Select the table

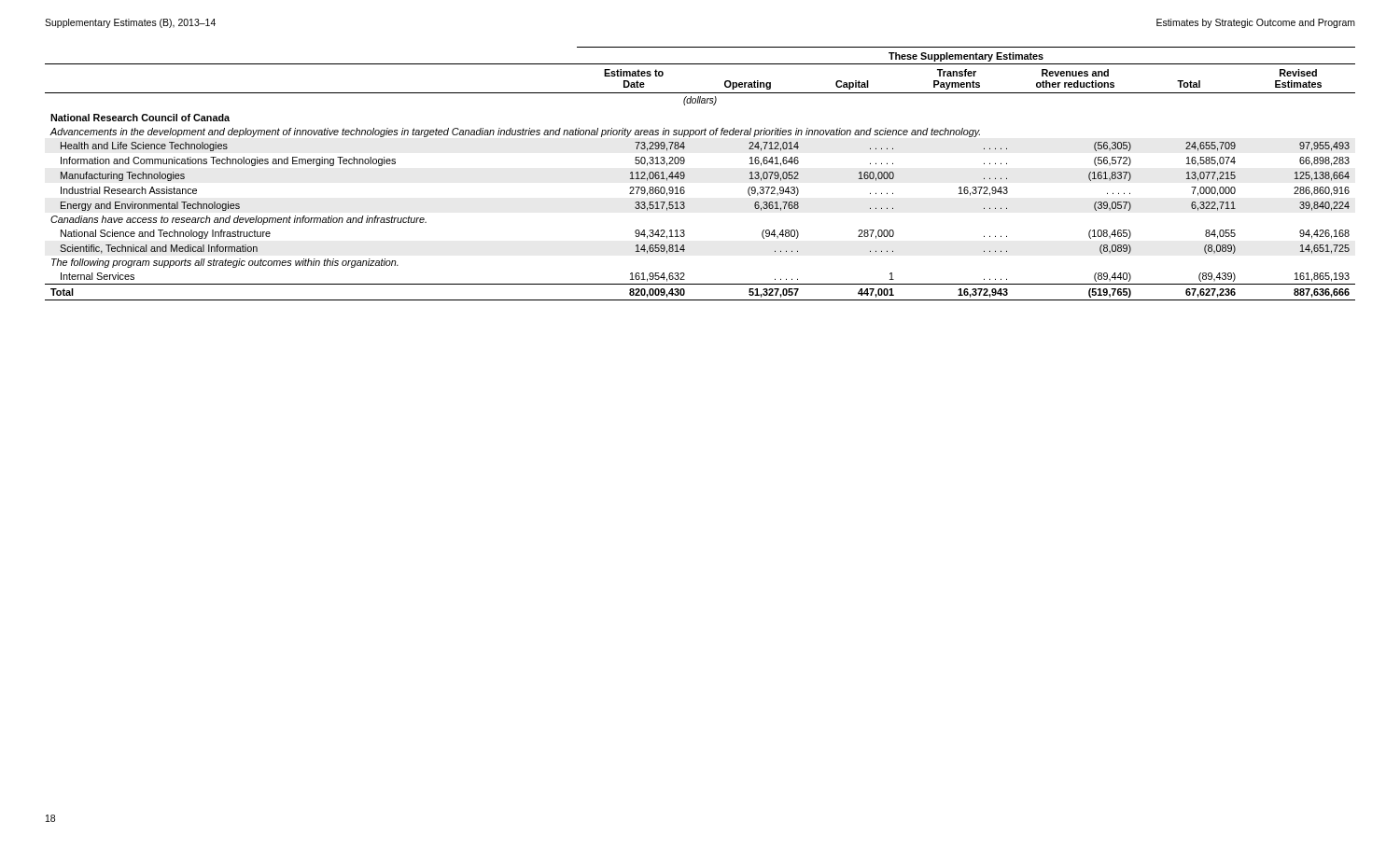click(700, 174)
